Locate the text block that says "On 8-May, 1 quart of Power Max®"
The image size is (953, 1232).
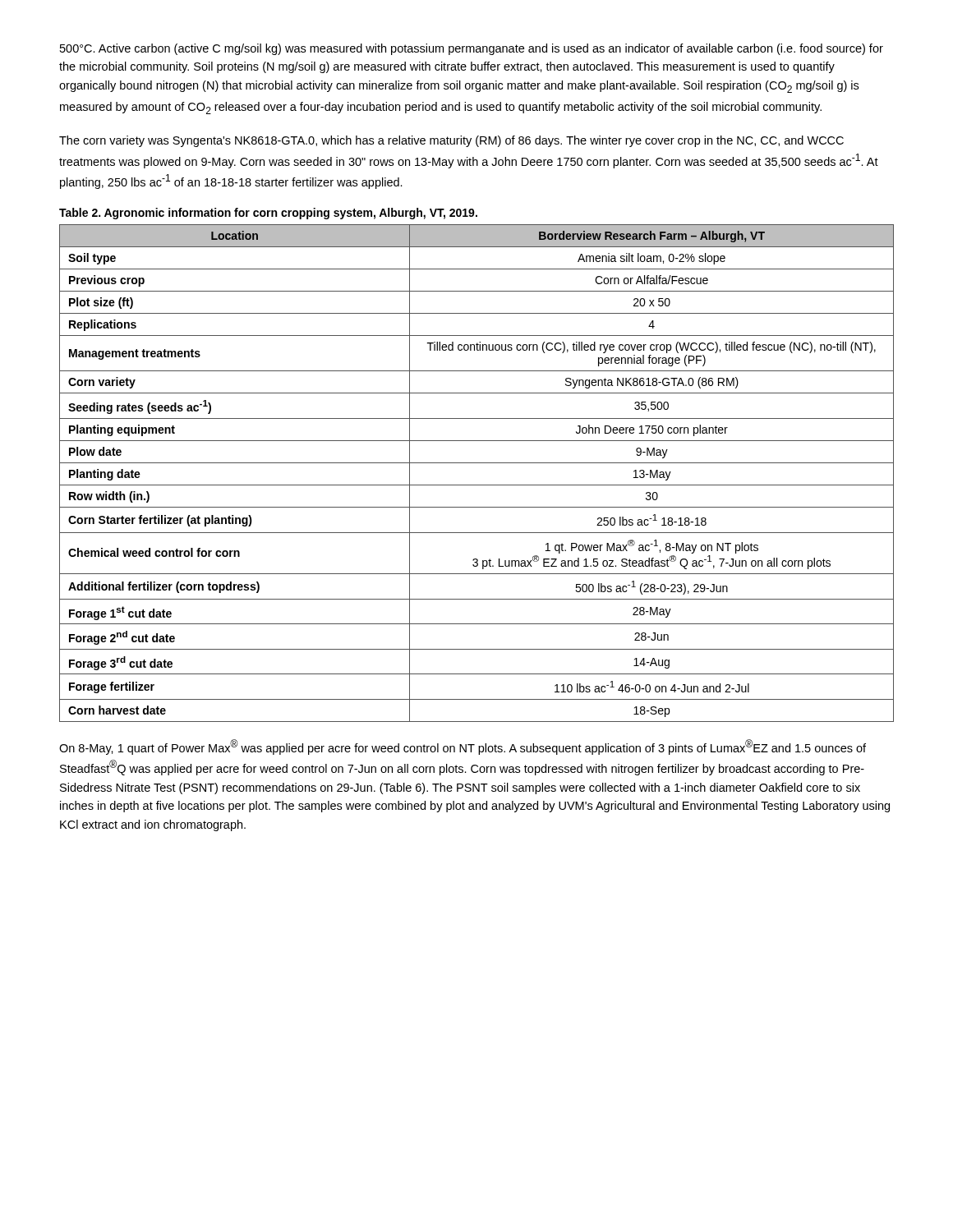click(x=475, y=785)
